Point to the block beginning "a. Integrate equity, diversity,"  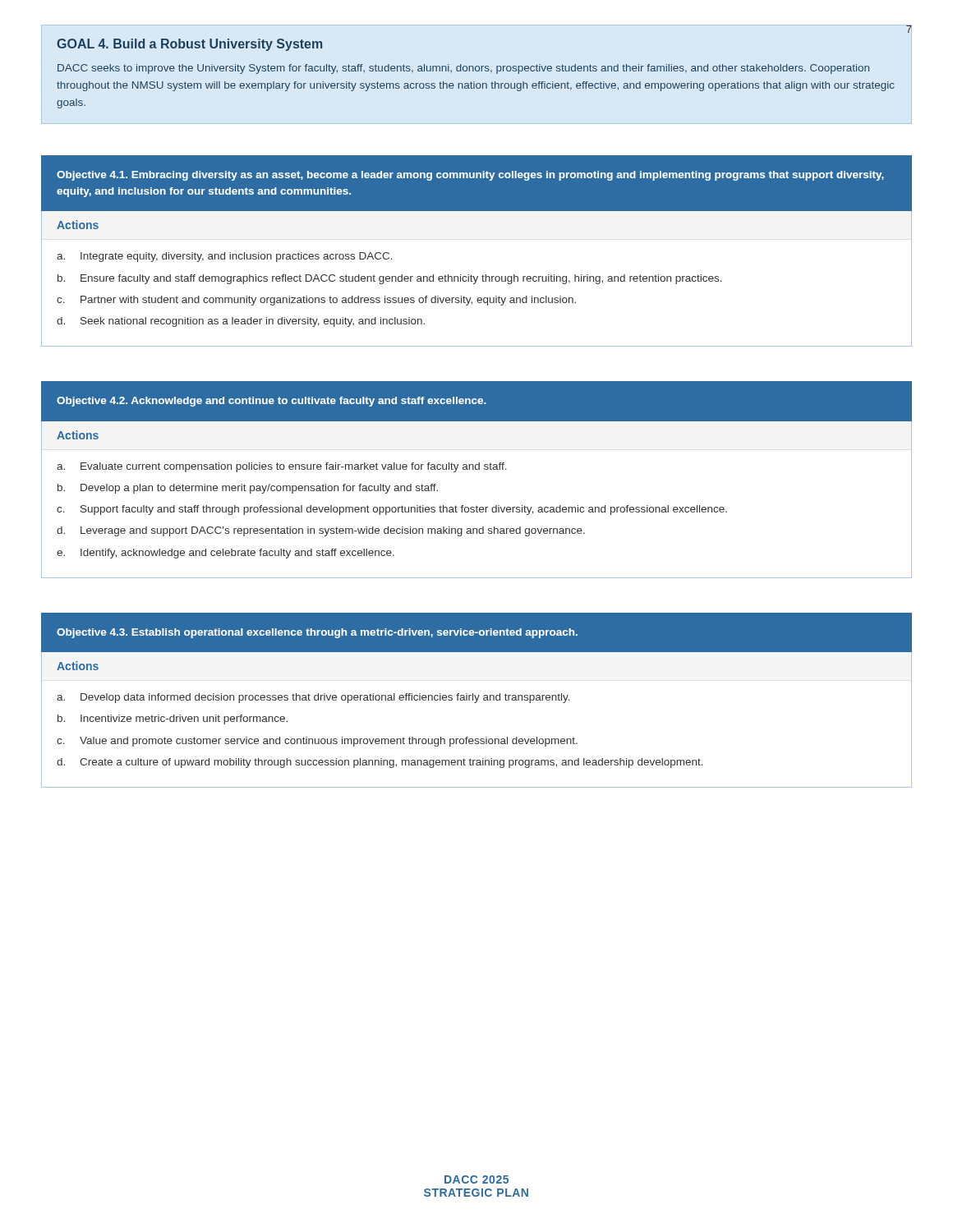click(x=225, y=257)
